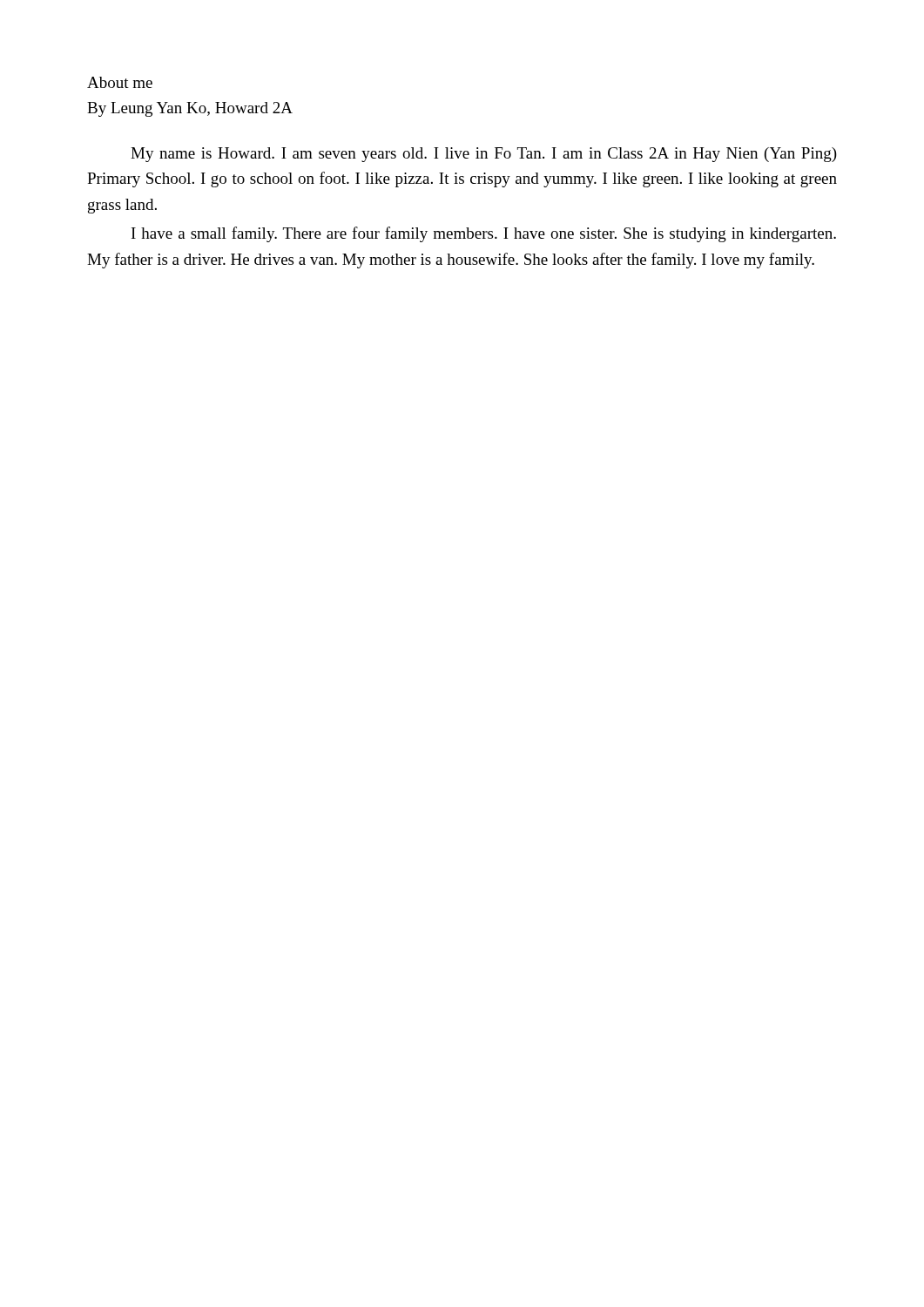Find the block starting "My name is Howard."

[462, 178]
